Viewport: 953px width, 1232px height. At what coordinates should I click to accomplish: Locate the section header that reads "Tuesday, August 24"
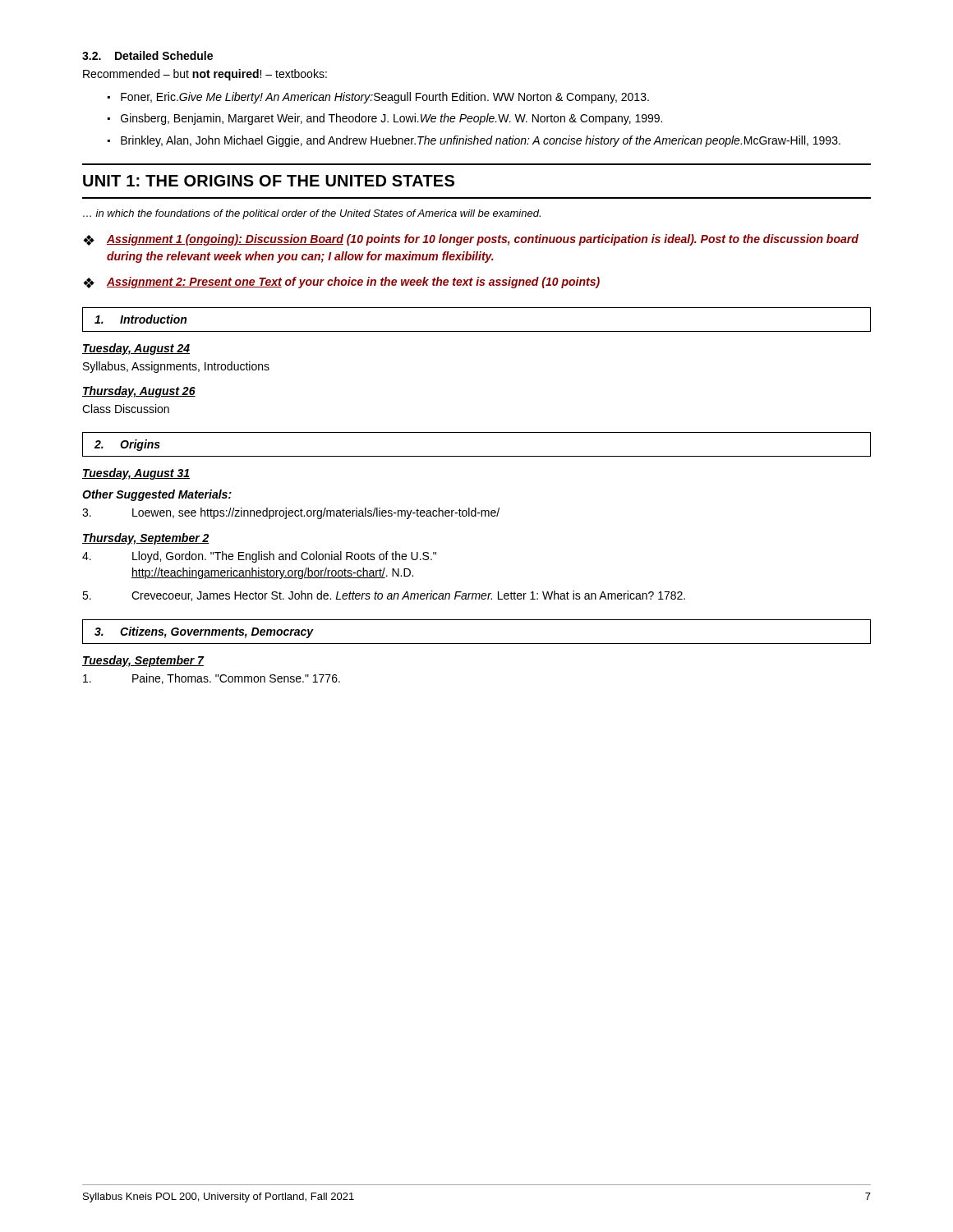pos(136,348)
